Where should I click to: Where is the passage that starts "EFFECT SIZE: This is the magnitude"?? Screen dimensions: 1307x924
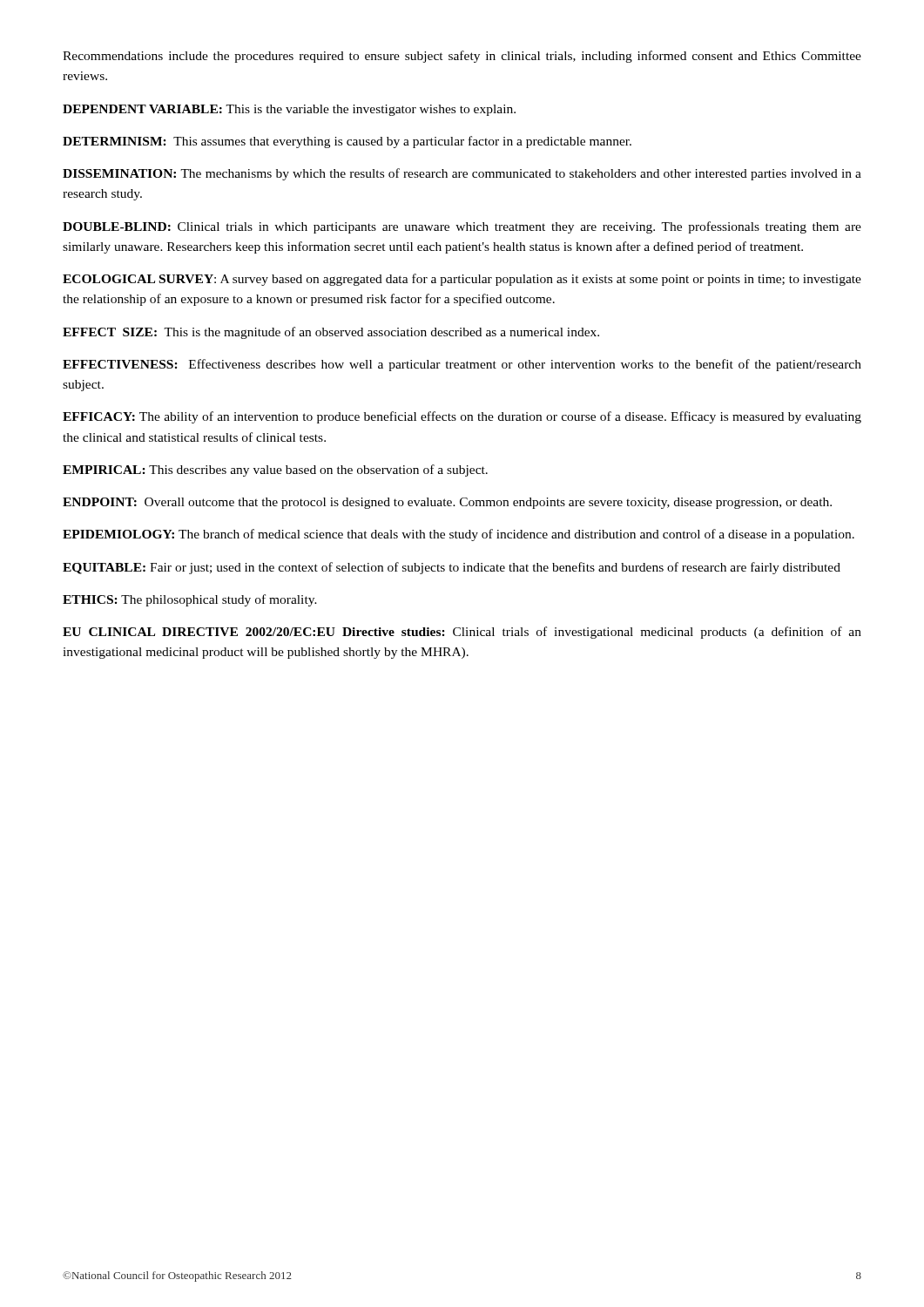(x=331, y=331)
